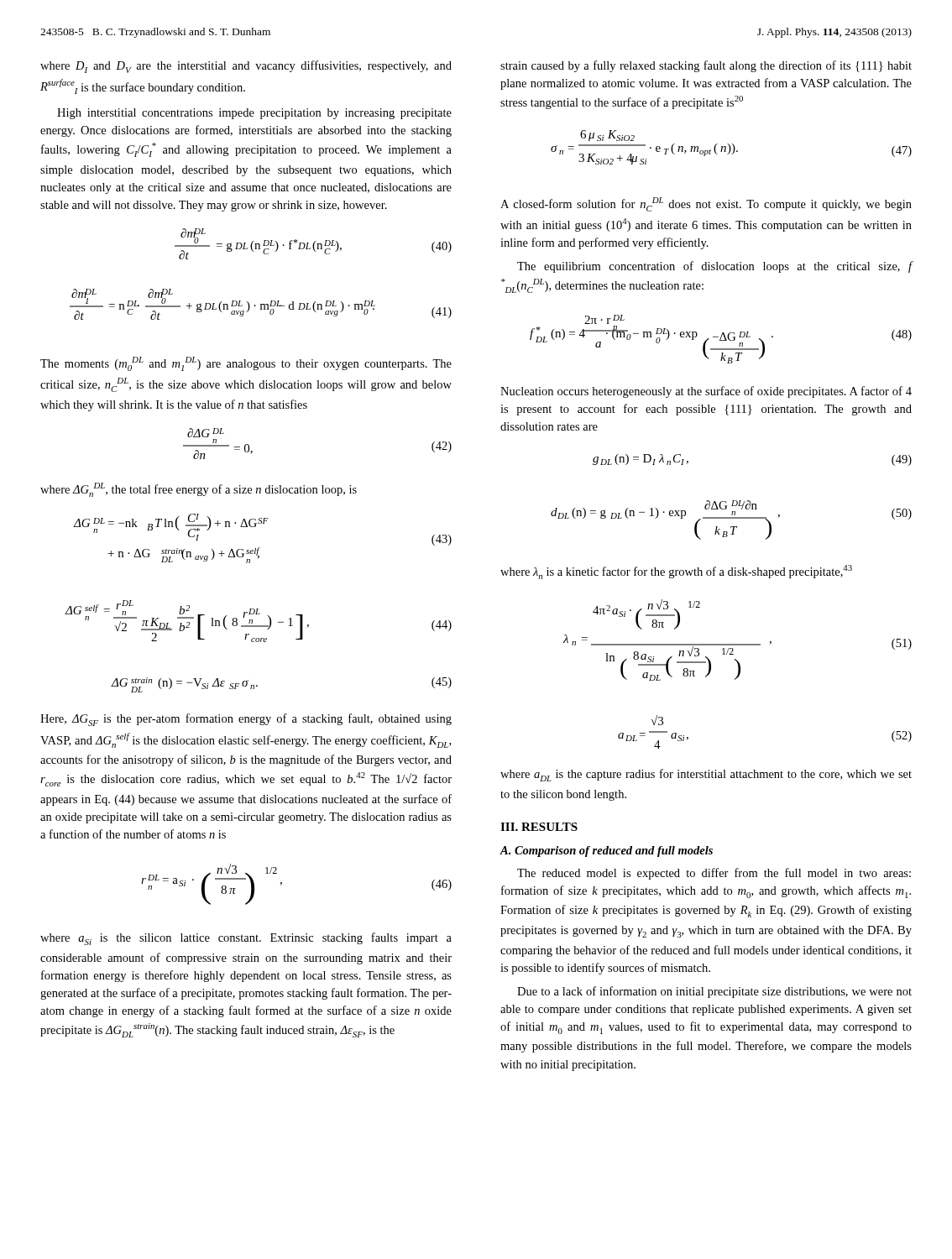Find the region starting "r DL n = a Si"

pos(294,884)
